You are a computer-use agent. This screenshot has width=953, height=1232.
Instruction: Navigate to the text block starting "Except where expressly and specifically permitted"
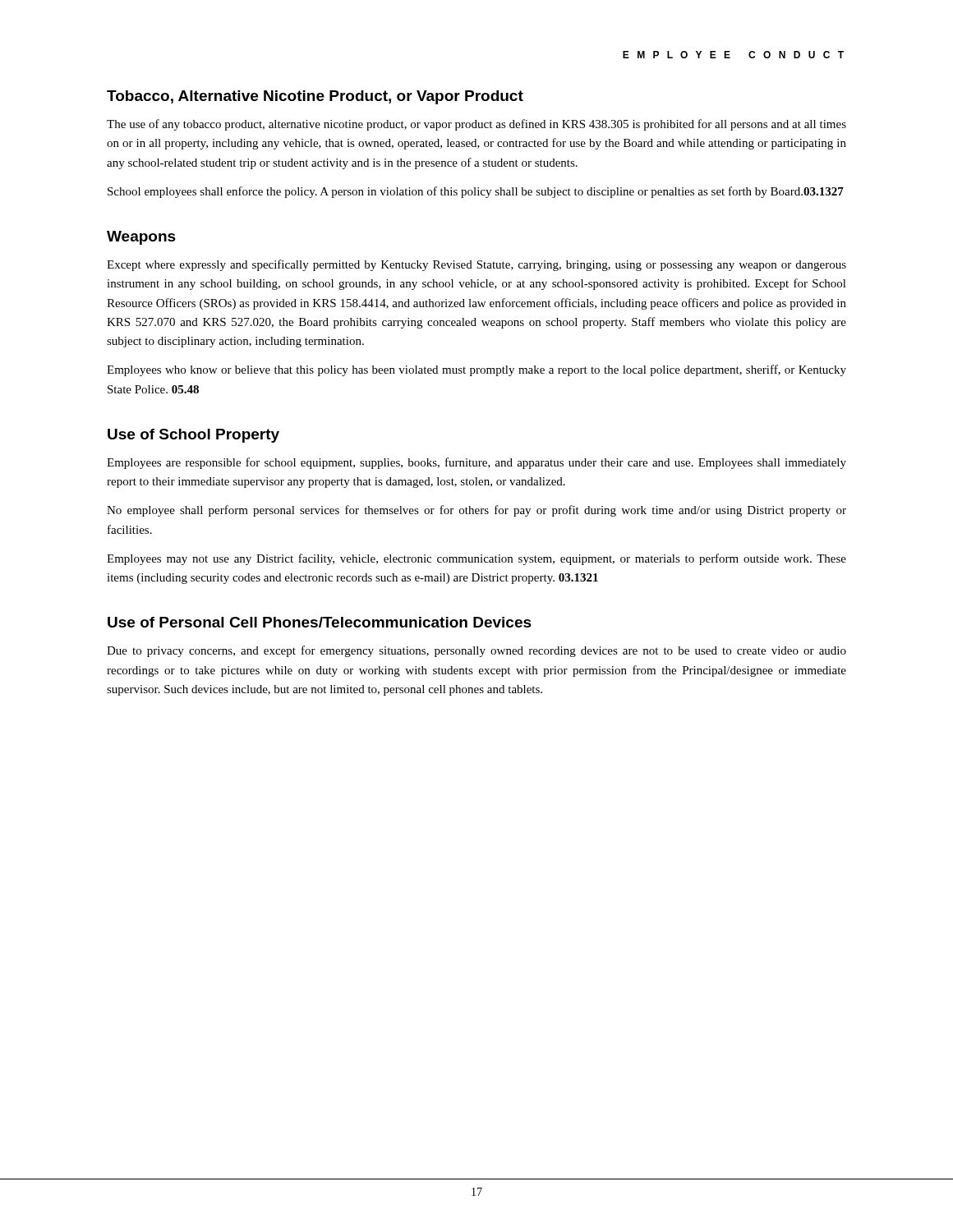pos(476,303)
